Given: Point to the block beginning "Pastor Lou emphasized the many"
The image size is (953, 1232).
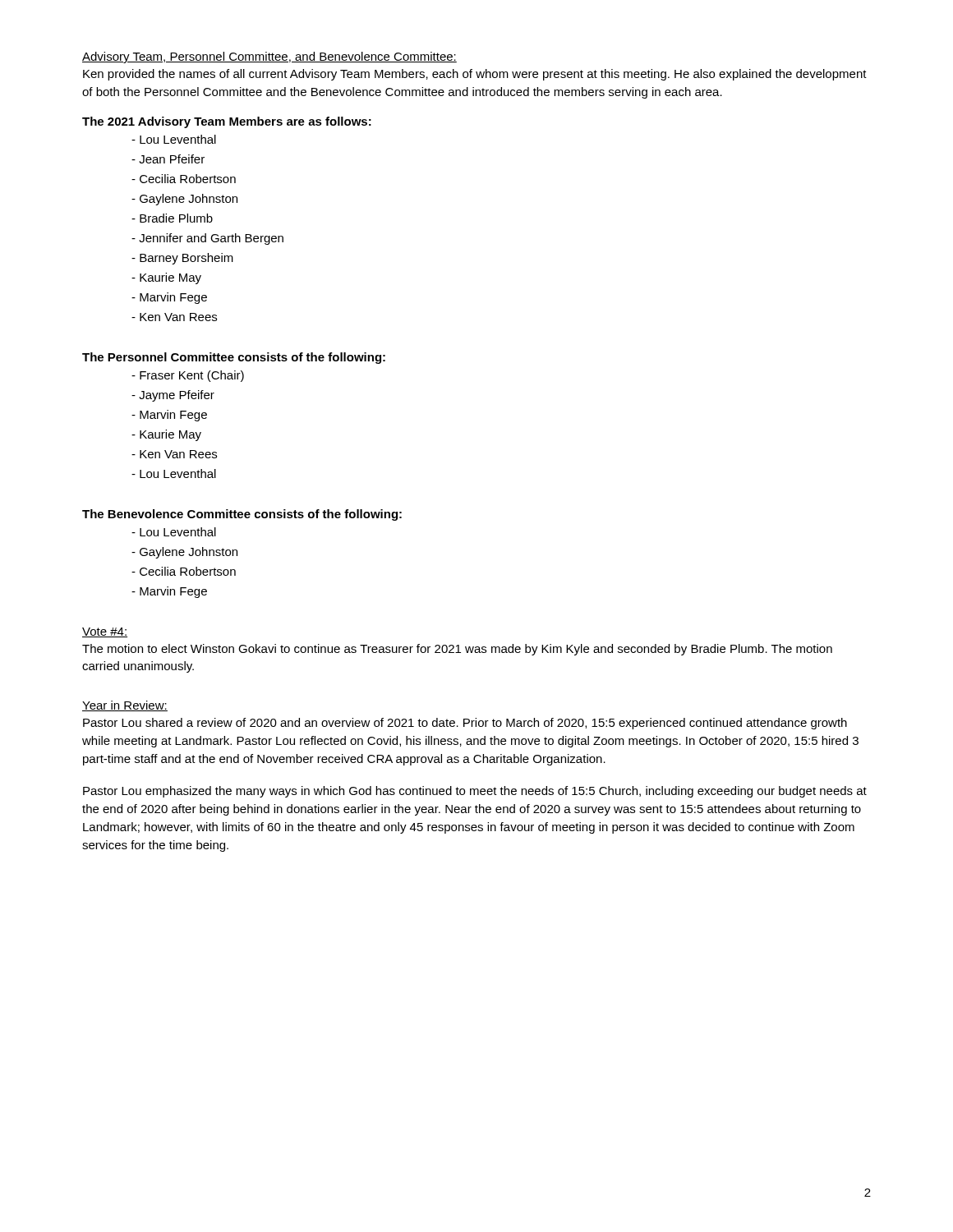Looking at the screenshot, I should click(474, 818).
